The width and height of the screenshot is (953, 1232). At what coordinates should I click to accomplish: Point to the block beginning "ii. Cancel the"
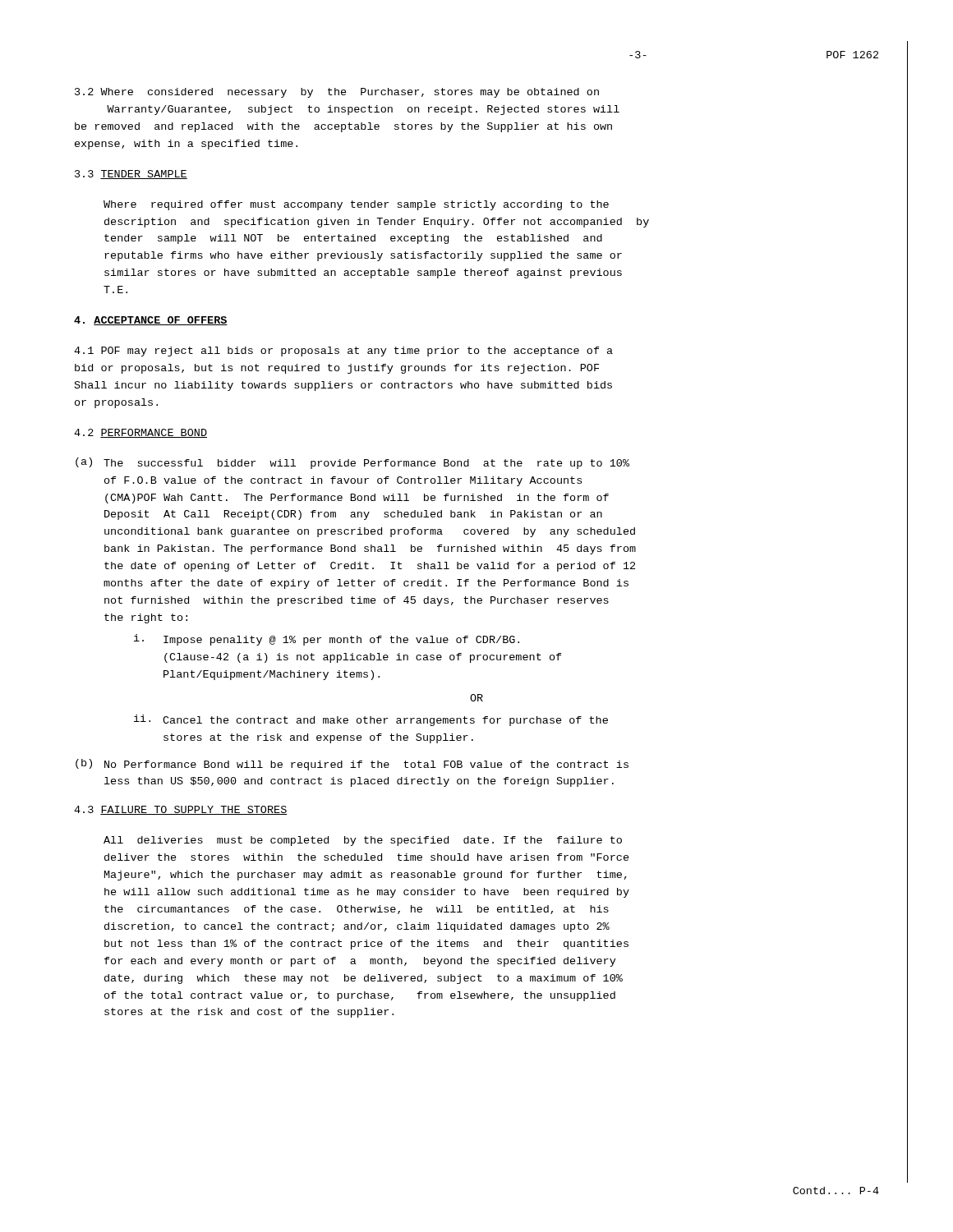pyautogui.click(x=506, y=730)
